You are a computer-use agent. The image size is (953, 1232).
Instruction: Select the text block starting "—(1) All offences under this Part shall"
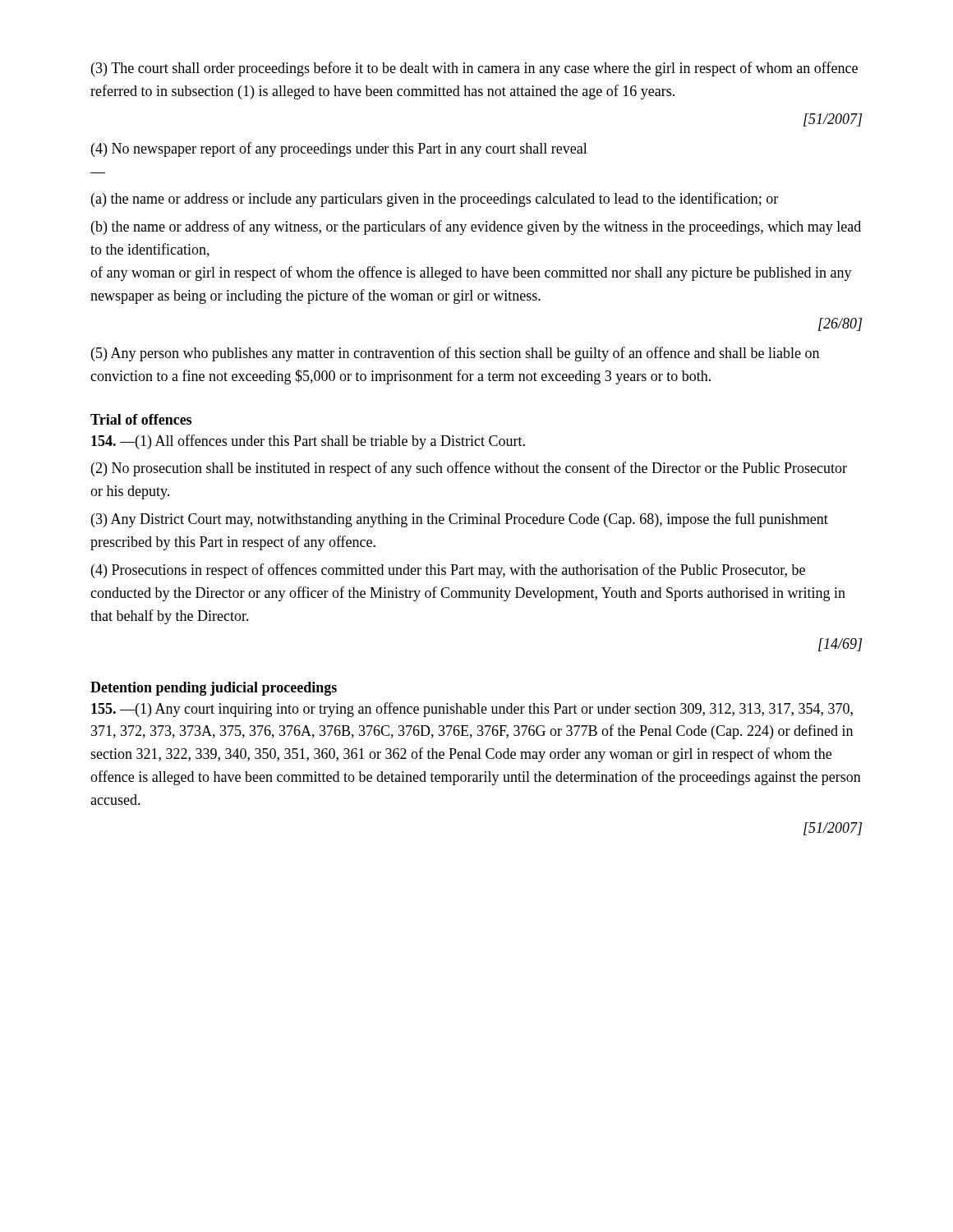tap(476, 529)
